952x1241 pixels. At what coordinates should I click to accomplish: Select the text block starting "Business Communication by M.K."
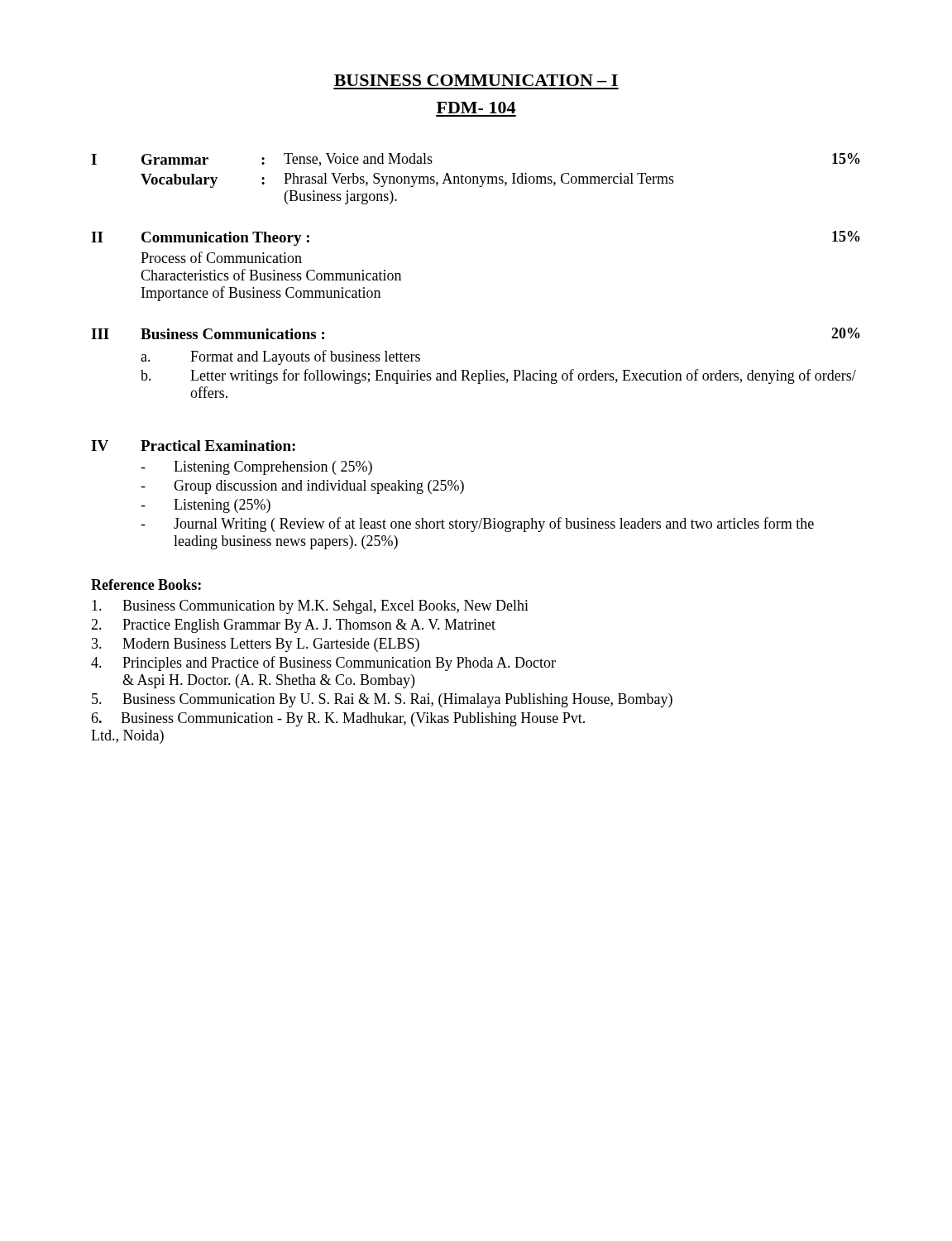coord(476,606)
